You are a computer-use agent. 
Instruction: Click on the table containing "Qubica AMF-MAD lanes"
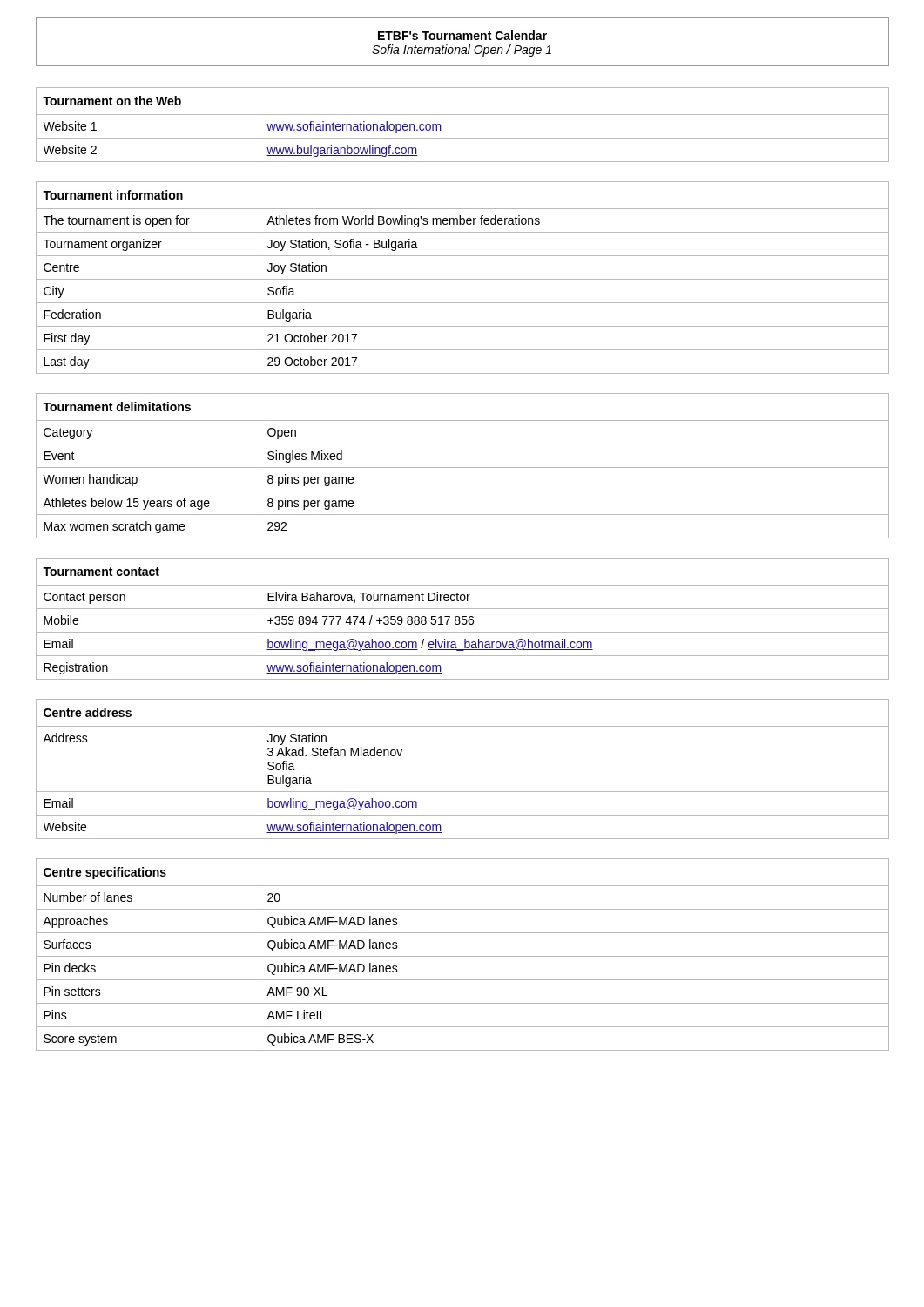tap(462, 955)
